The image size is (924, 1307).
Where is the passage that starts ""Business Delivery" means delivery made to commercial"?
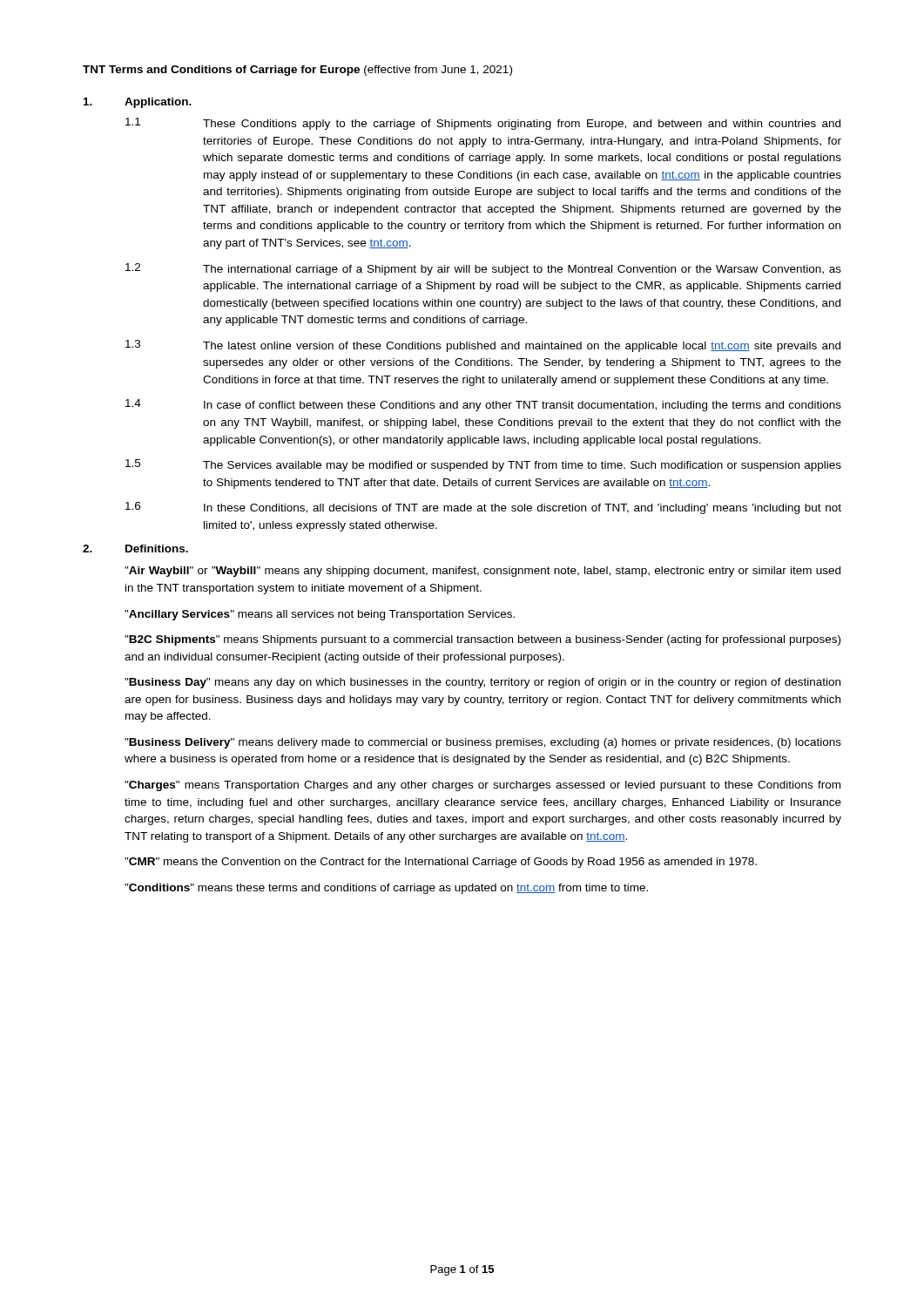pos(483,750)
